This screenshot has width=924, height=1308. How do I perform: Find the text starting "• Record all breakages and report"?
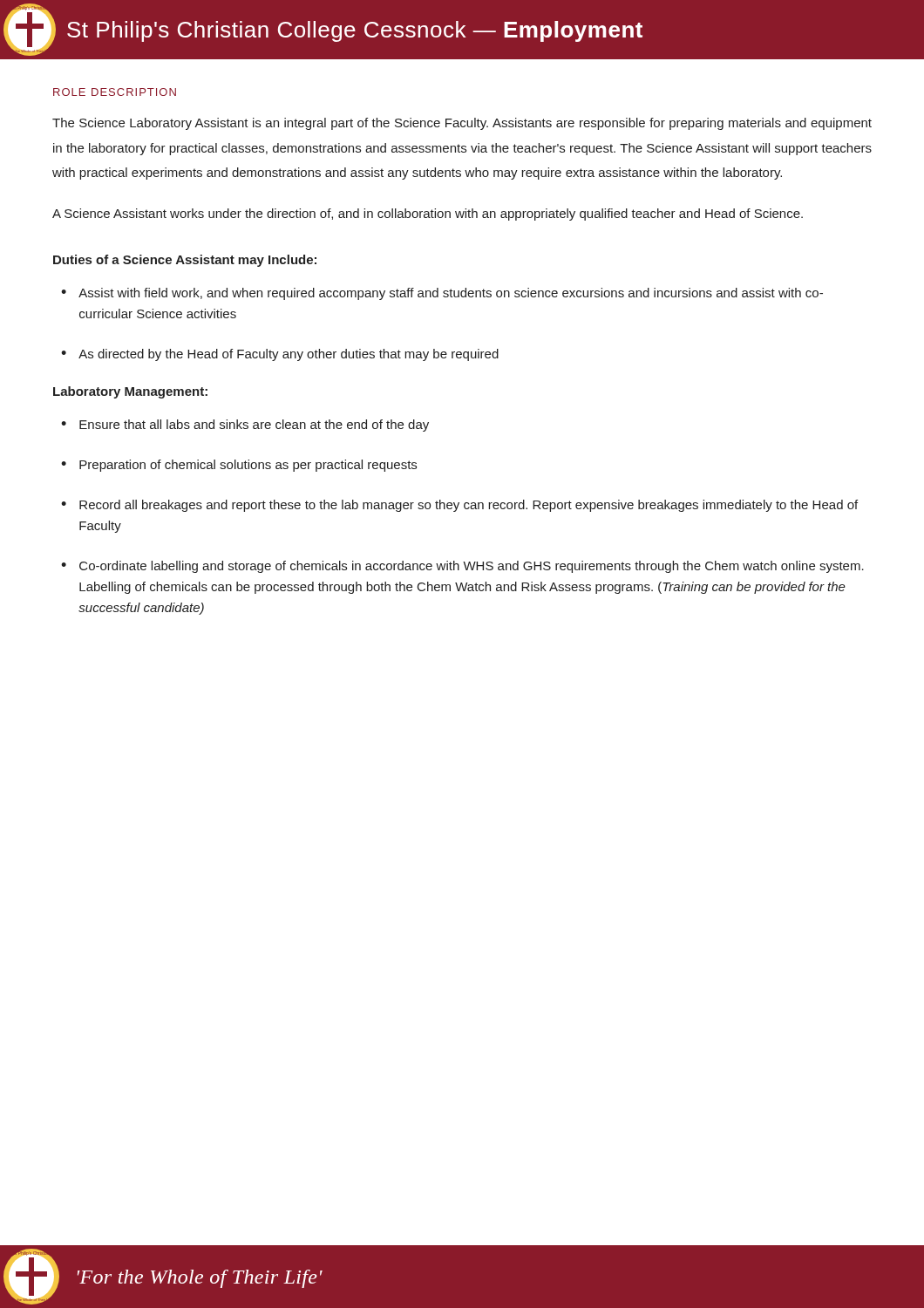tap(466, 515)
